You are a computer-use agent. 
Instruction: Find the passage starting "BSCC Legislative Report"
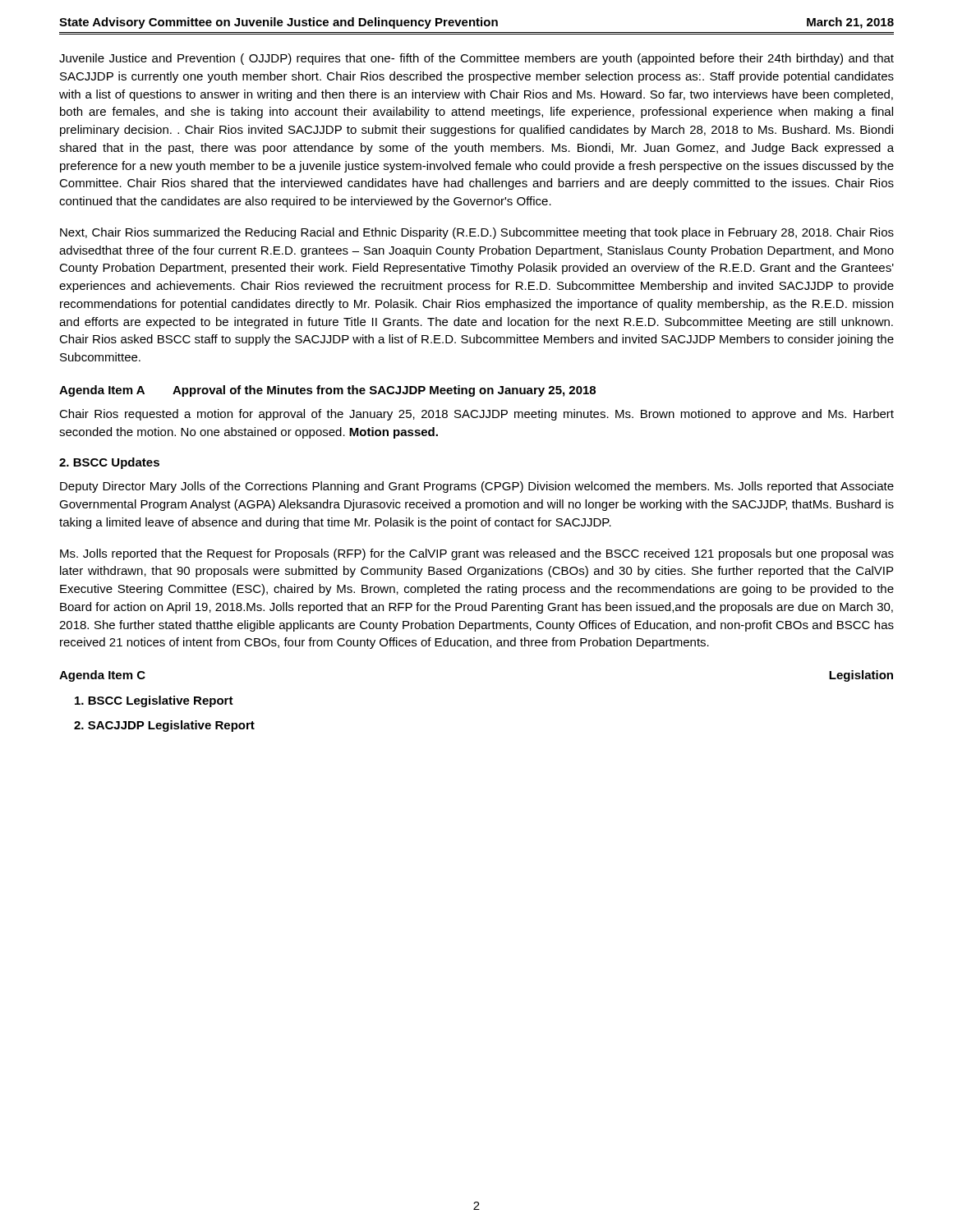153,700
